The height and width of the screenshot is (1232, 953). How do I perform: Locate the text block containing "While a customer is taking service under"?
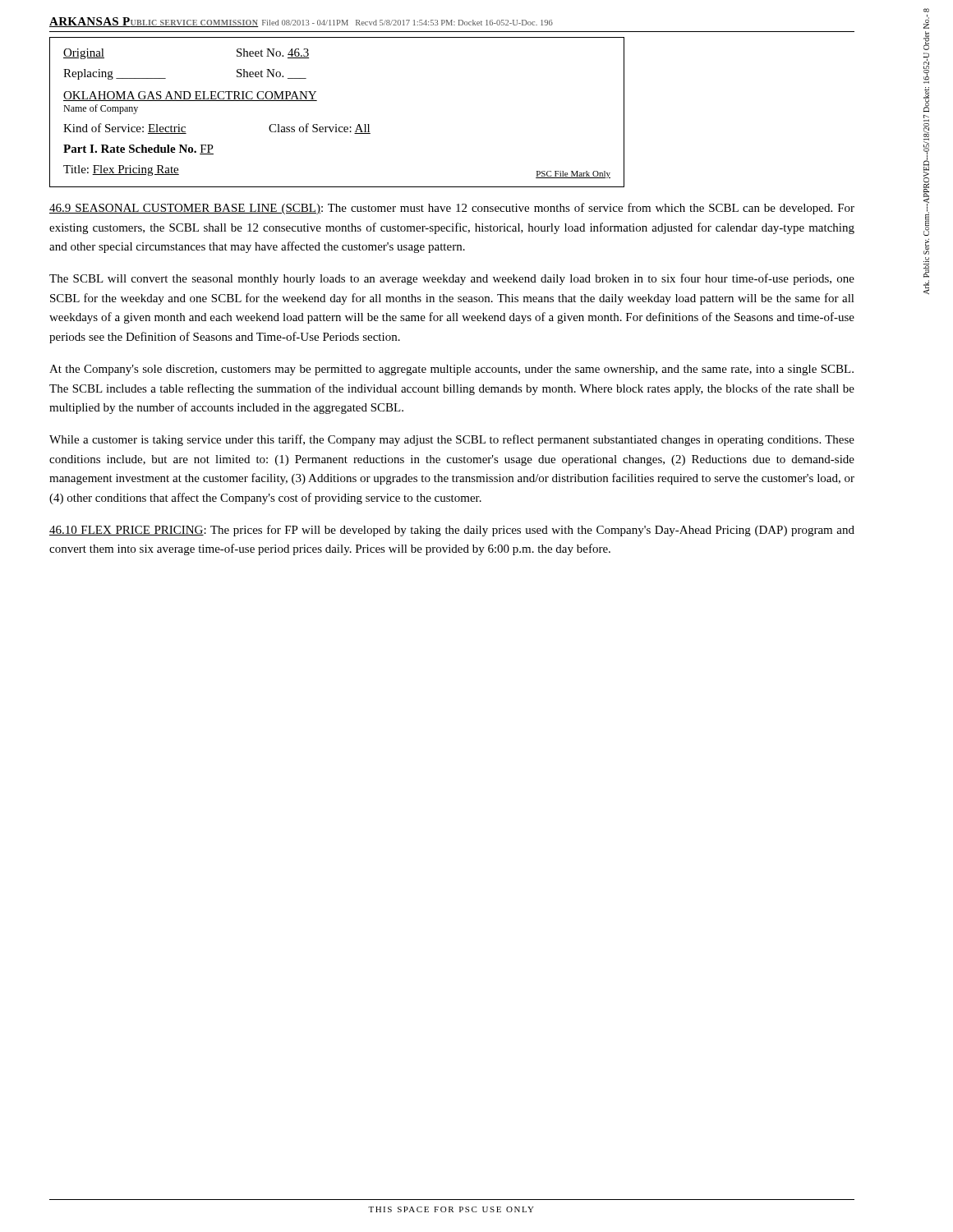coord(452,468)
